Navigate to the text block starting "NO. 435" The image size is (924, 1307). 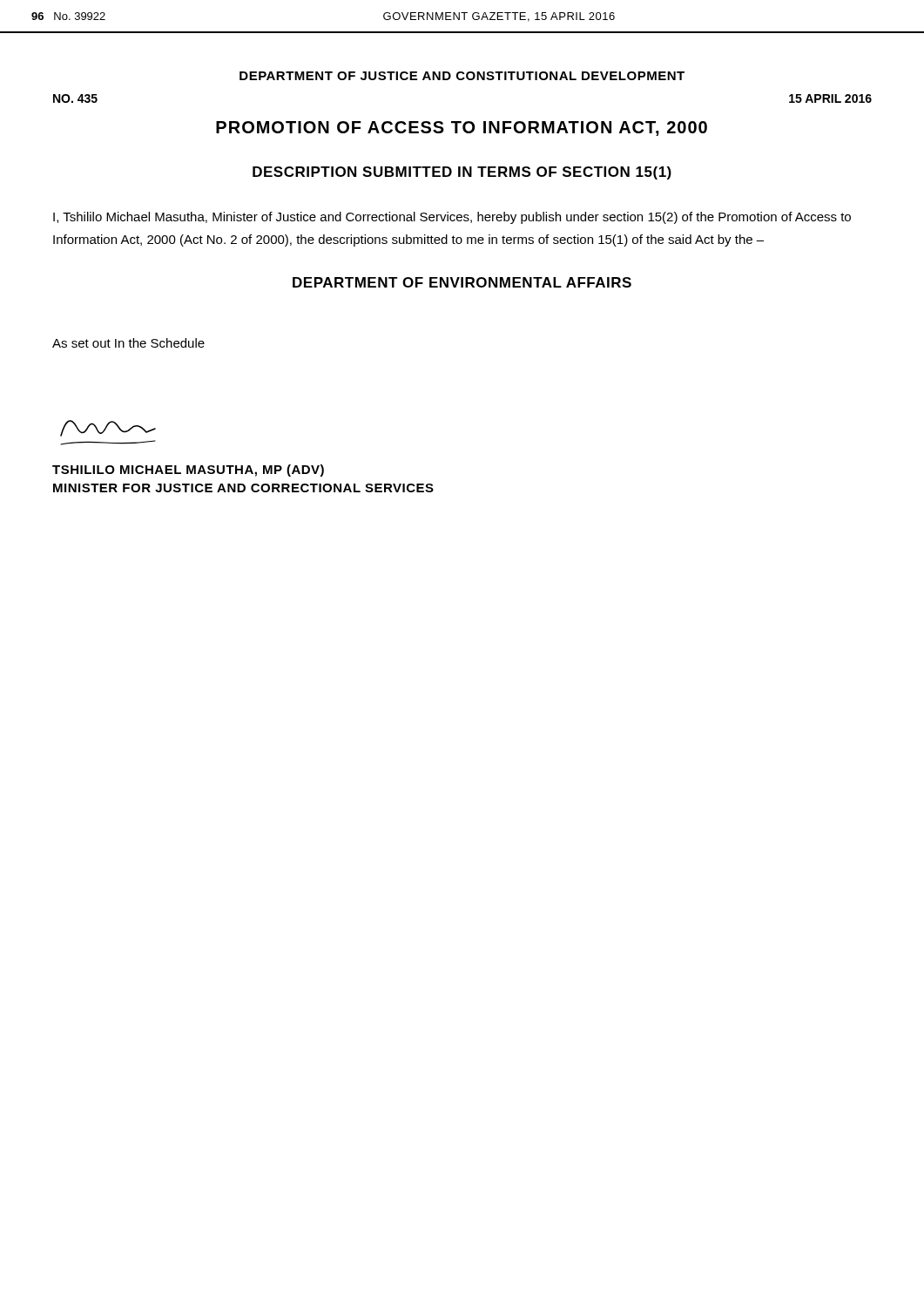[75, 98]
